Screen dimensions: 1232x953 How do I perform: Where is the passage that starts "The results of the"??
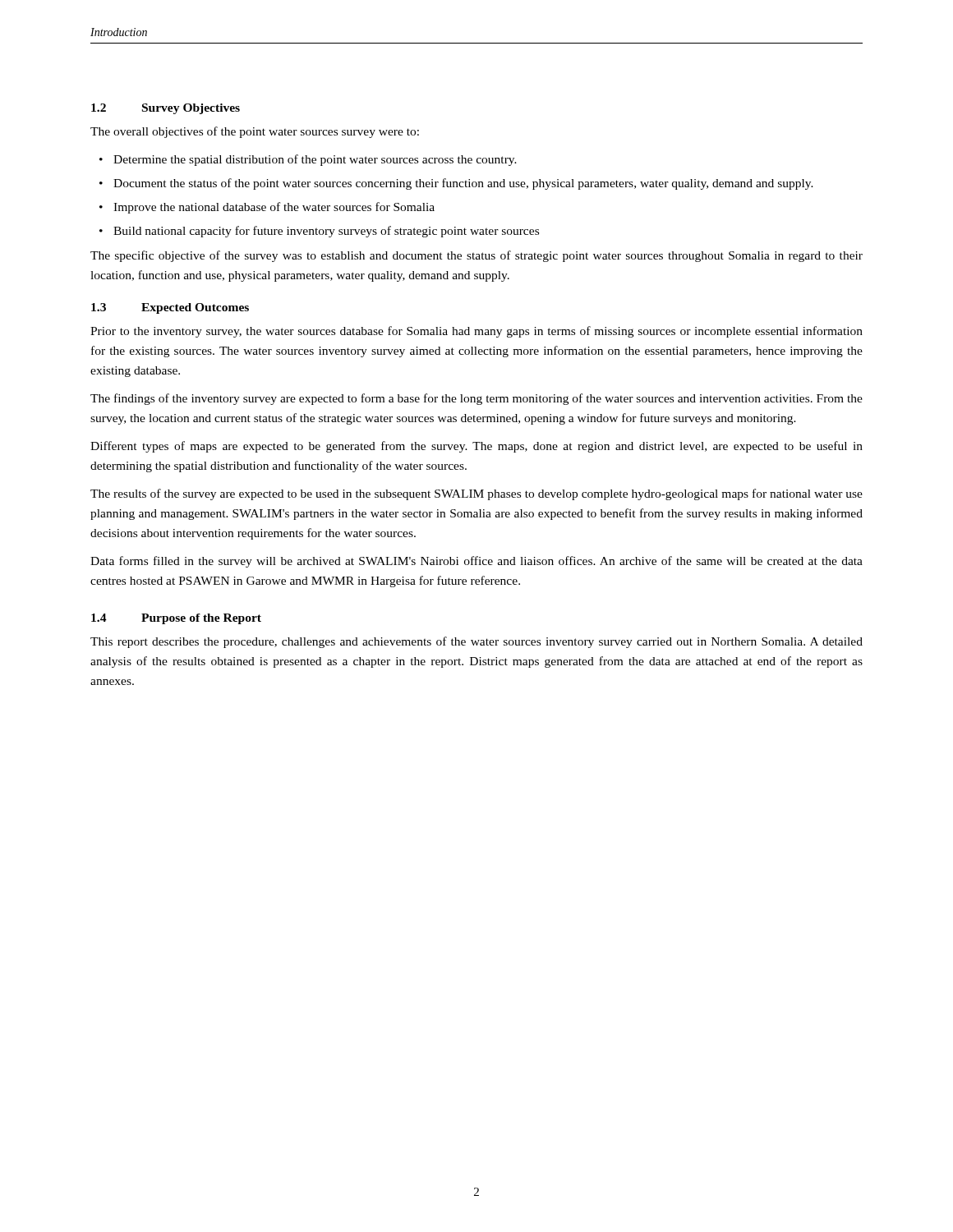click(476, 513)
